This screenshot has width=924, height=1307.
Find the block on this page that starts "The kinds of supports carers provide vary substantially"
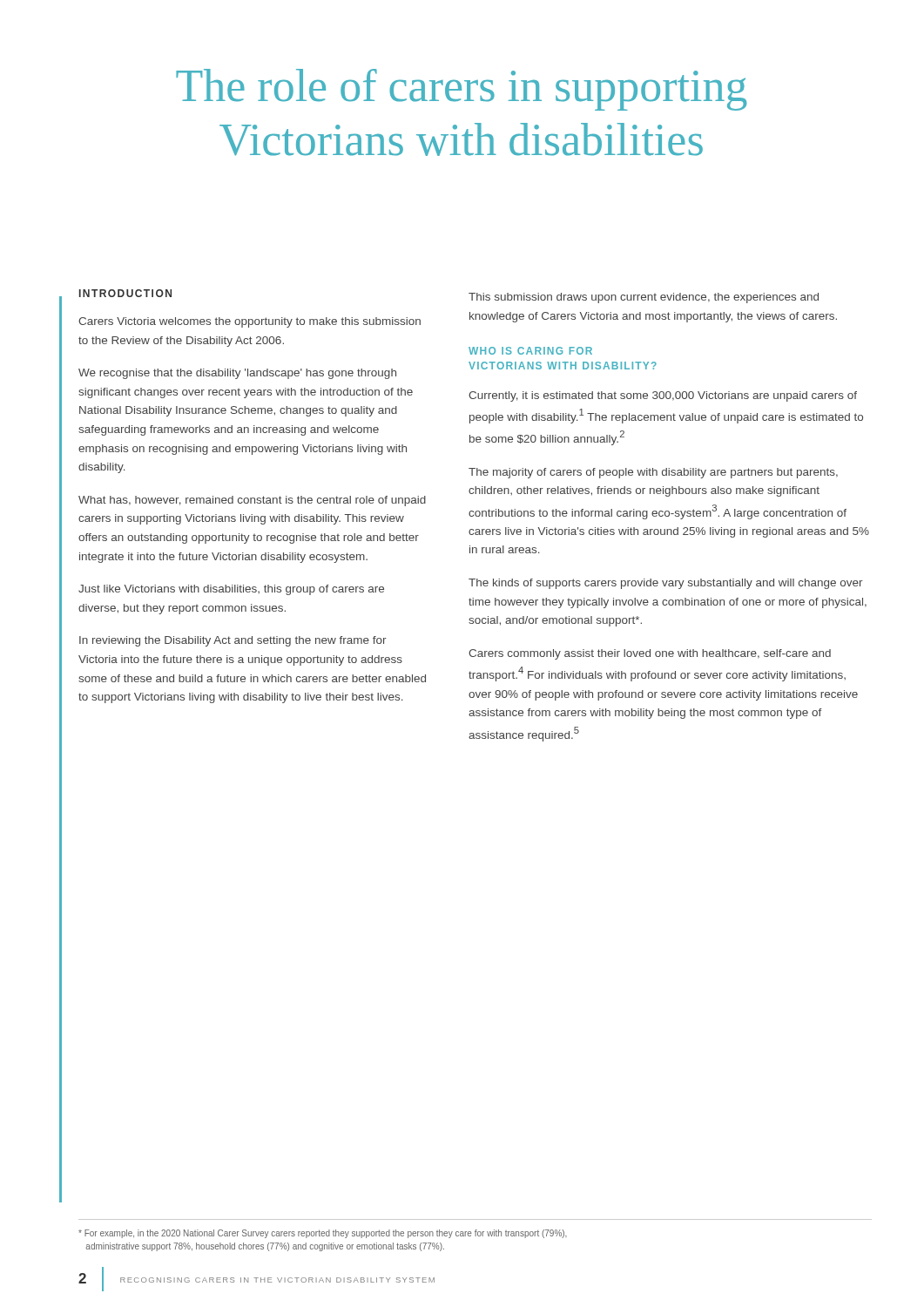(668, 601)
